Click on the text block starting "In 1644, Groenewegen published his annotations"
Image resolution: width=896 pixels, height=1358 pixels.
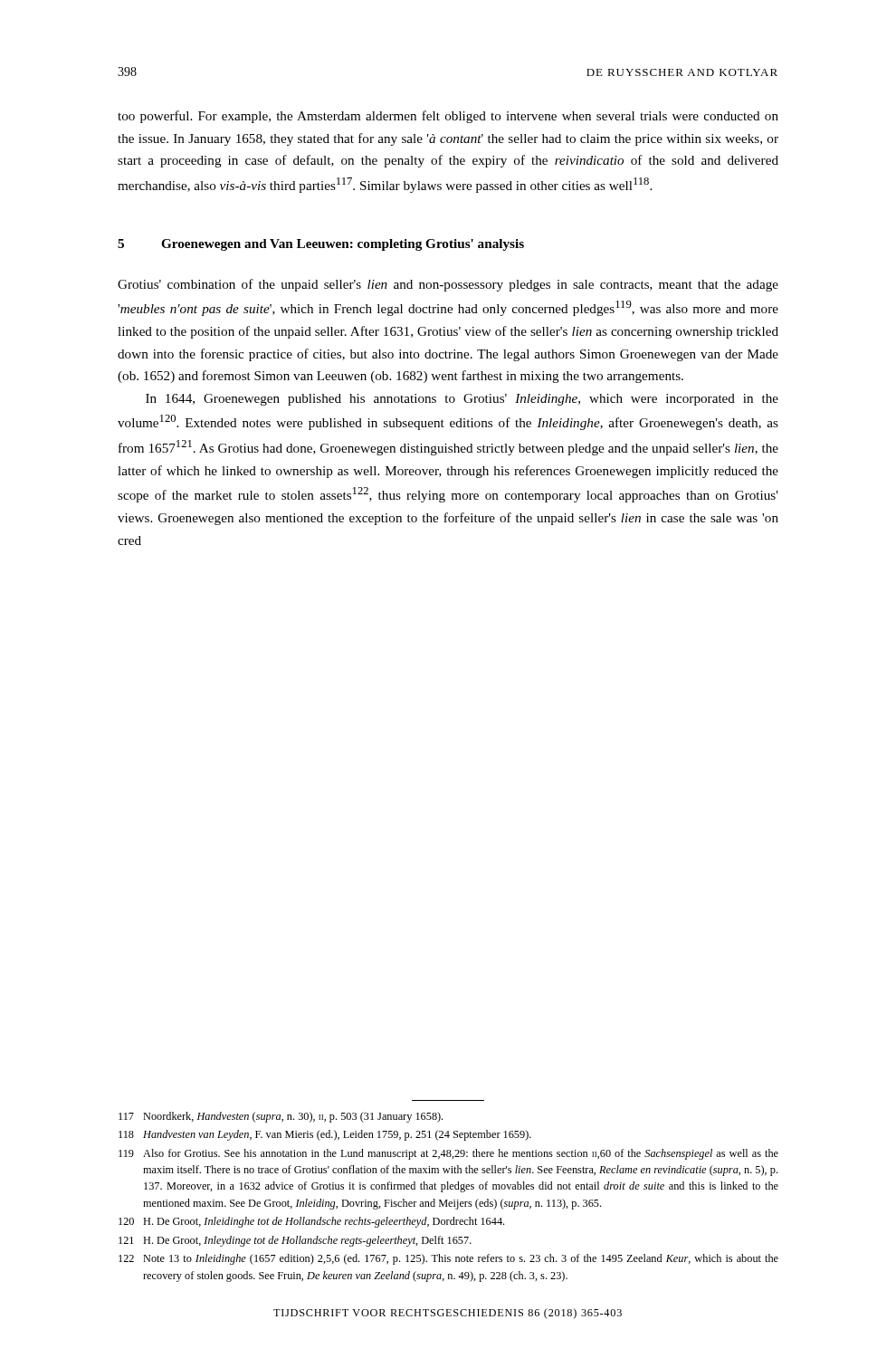click(448, 469)
